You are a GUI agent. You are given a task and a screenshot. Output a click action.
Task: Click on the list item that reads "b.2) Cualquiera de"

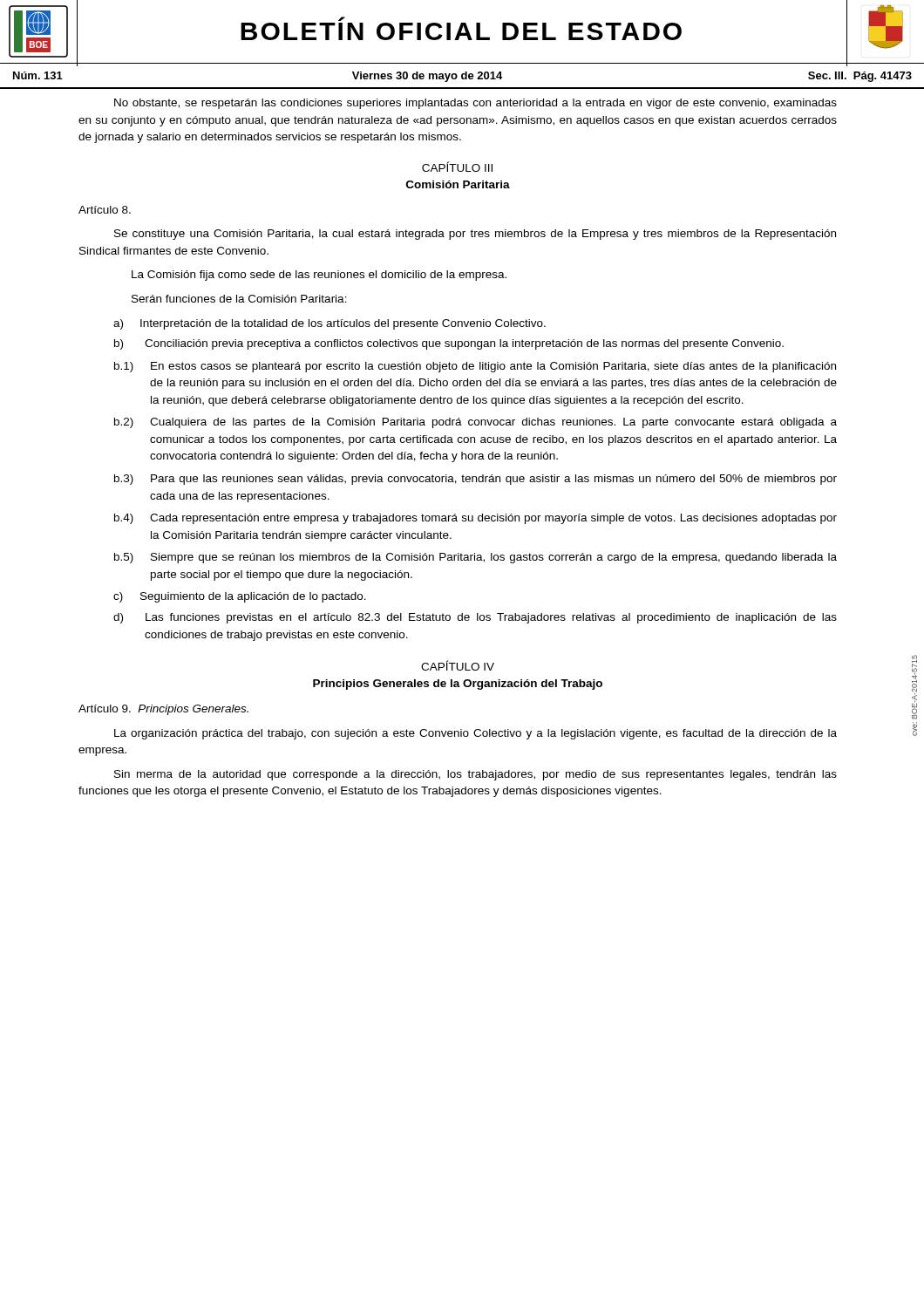[475, 439]
